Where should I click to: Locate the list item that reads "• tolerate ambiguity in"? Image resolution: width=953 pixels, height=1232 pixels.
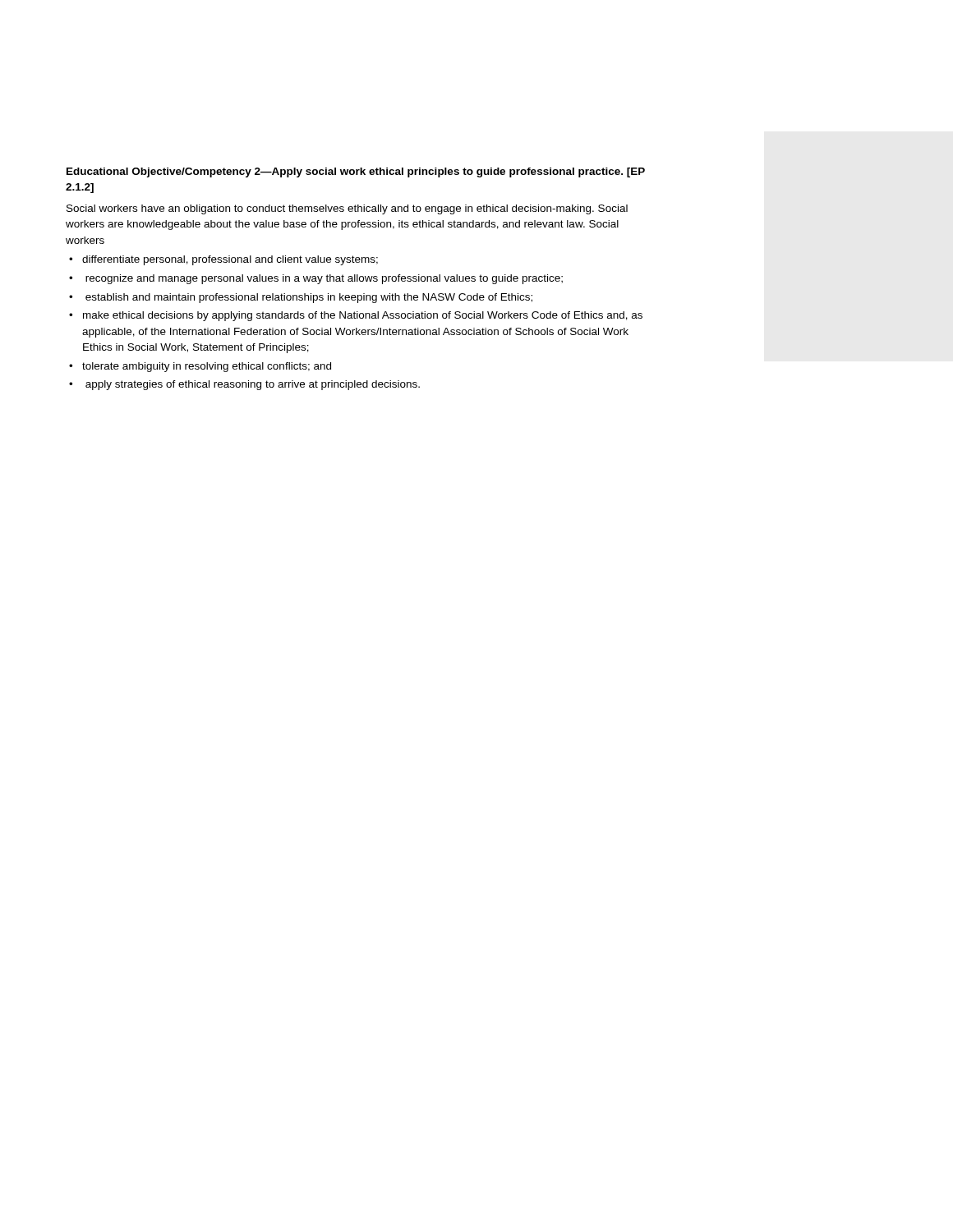200,366
